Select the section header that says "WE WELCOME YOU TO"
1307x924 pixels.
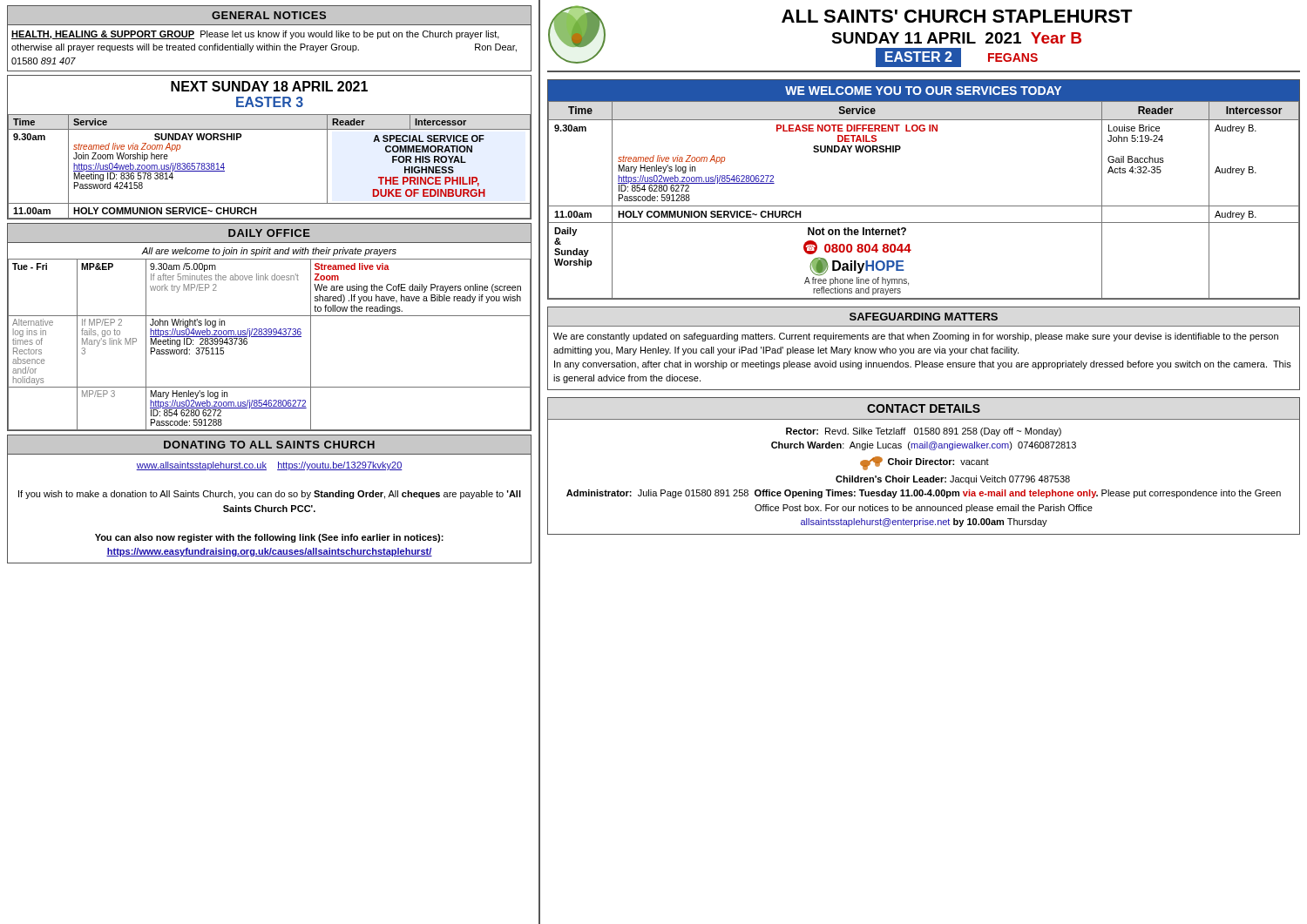(924, 189)
